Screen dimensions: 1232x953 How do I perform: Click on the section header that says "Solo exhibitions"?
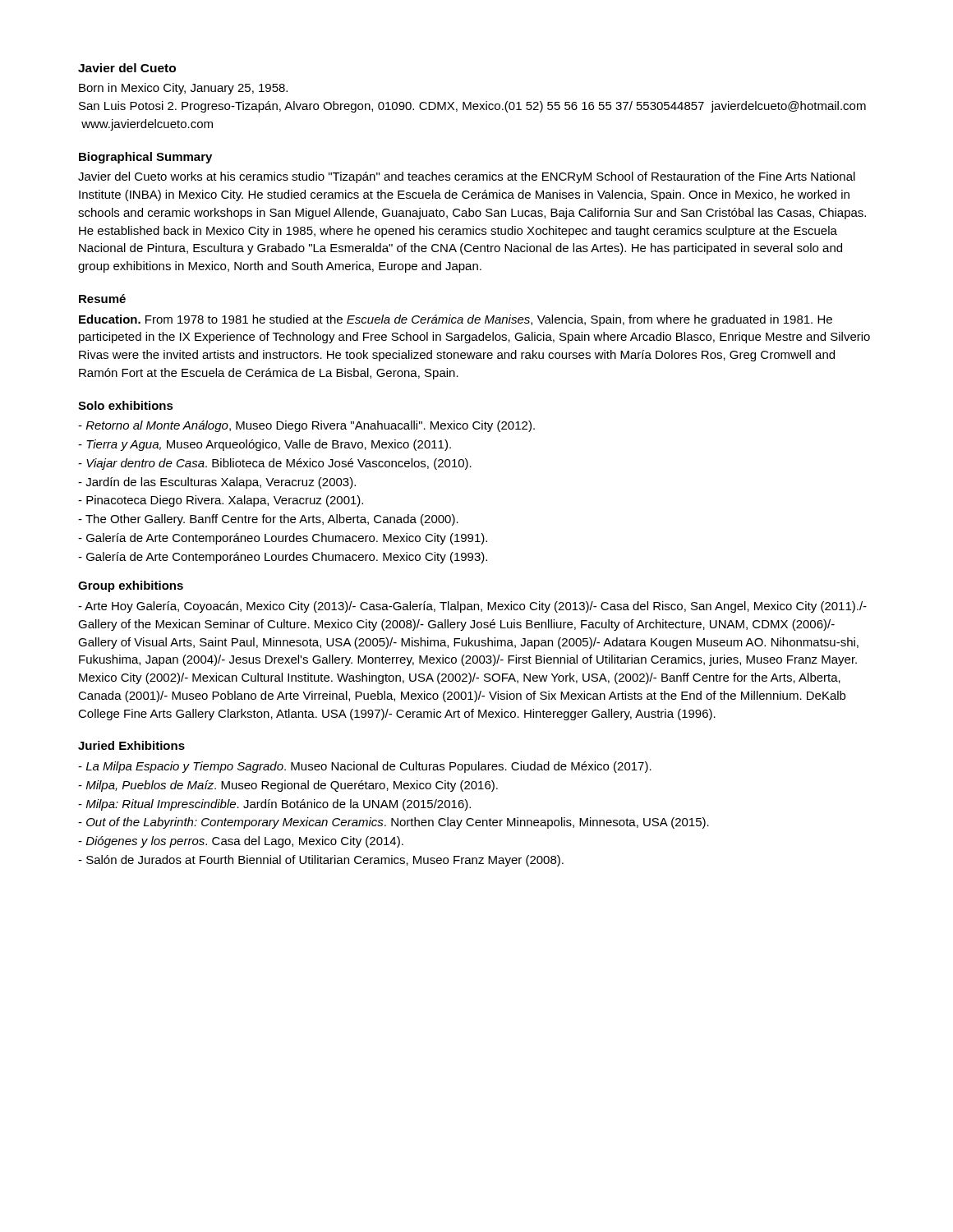[126, 405]
